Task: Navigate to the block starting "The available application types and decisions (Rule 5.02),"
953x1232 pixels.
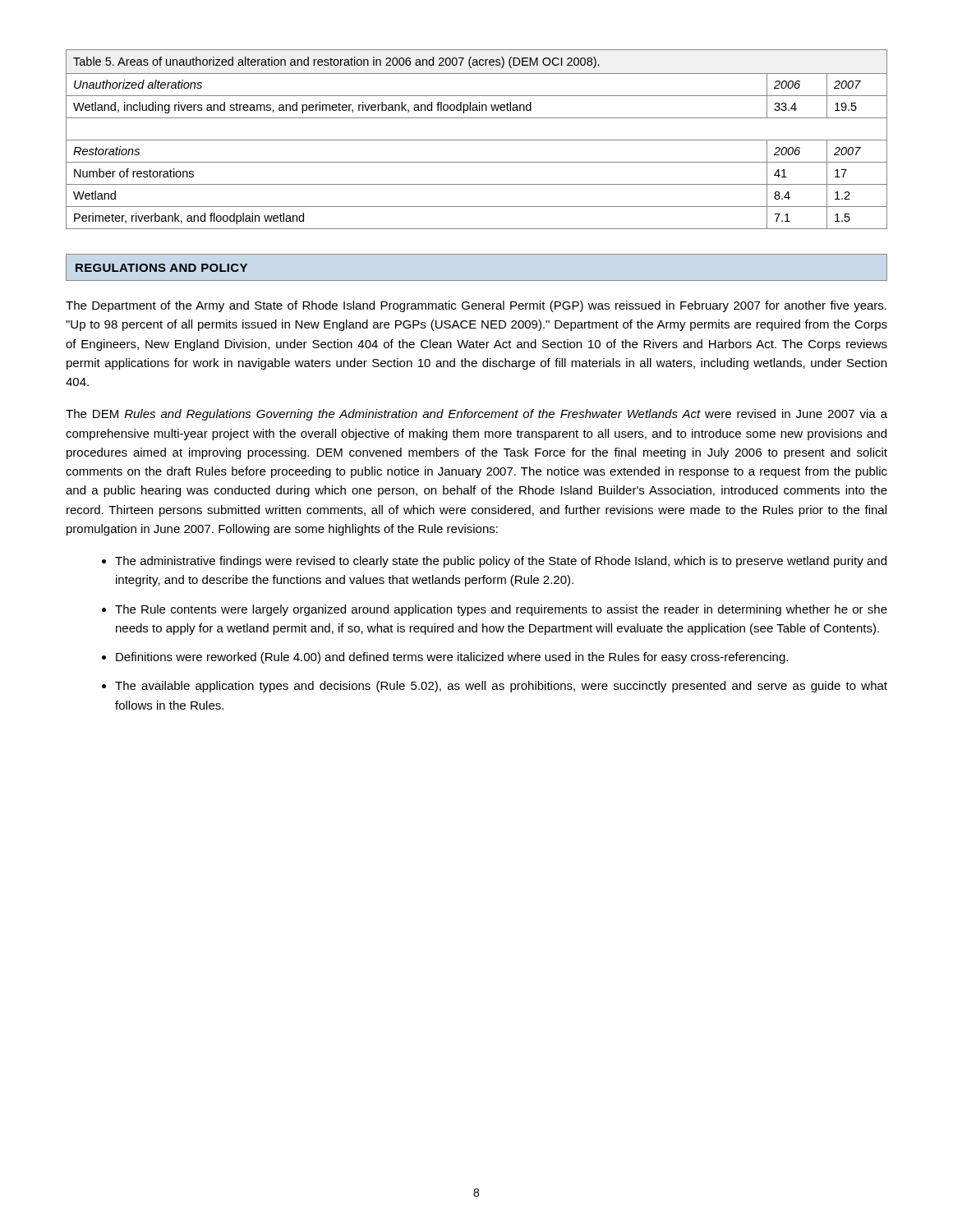Action: [x=501, y=695]
